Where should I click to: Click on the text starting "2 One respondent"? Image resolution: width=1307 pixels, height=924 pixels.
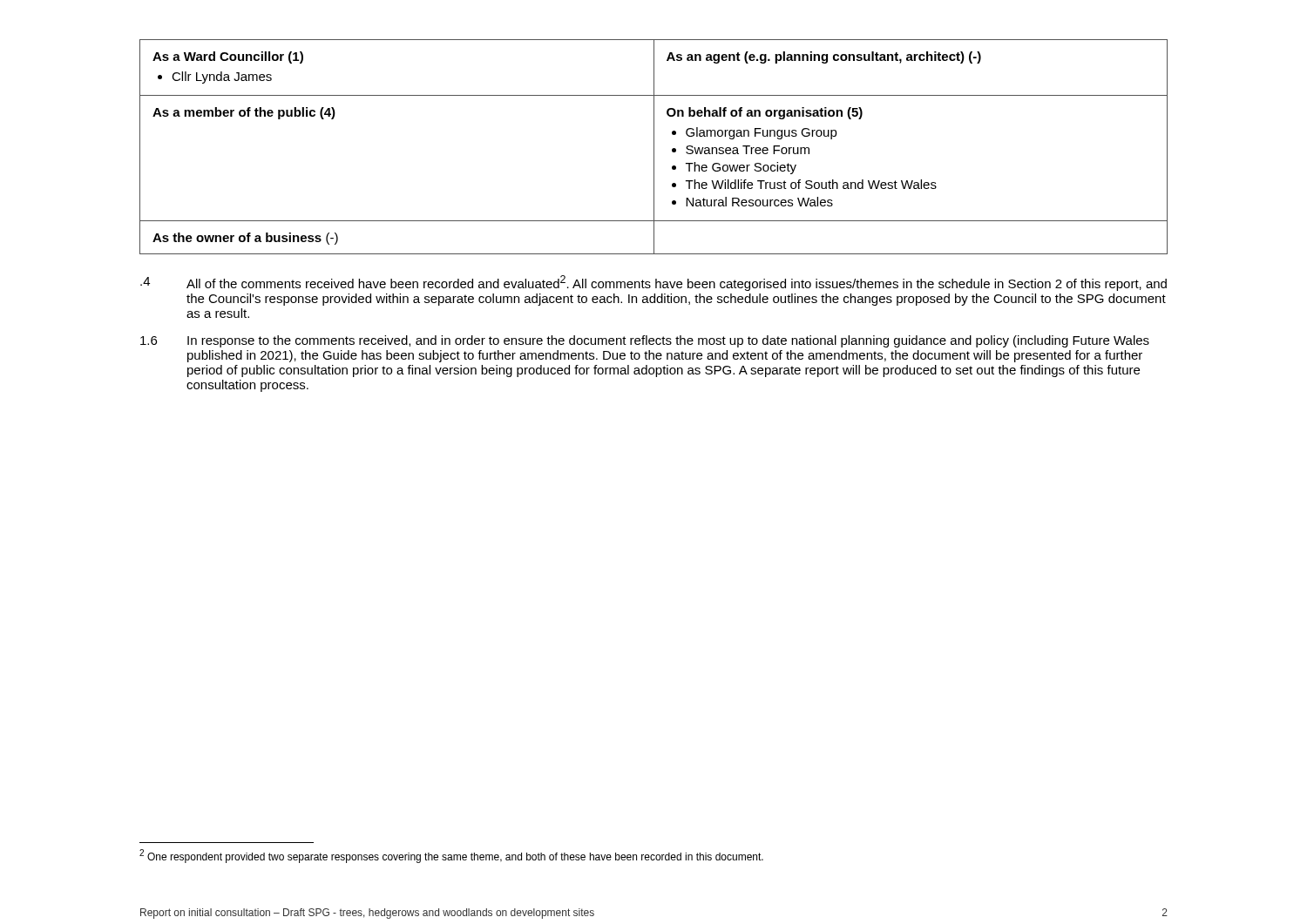[452, 856]
